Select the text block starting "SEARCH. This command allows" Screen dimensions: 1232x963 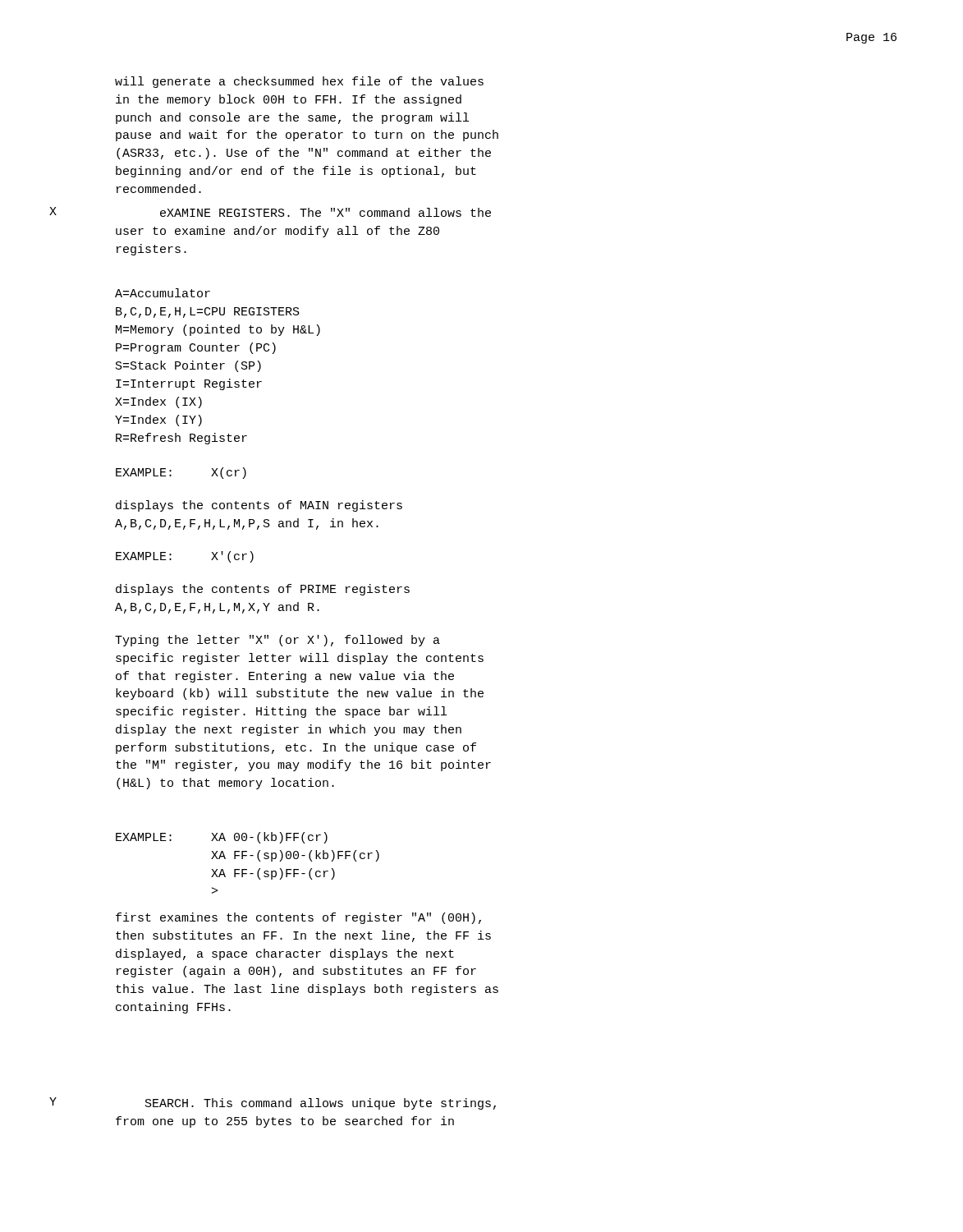tap(307, 1113)
